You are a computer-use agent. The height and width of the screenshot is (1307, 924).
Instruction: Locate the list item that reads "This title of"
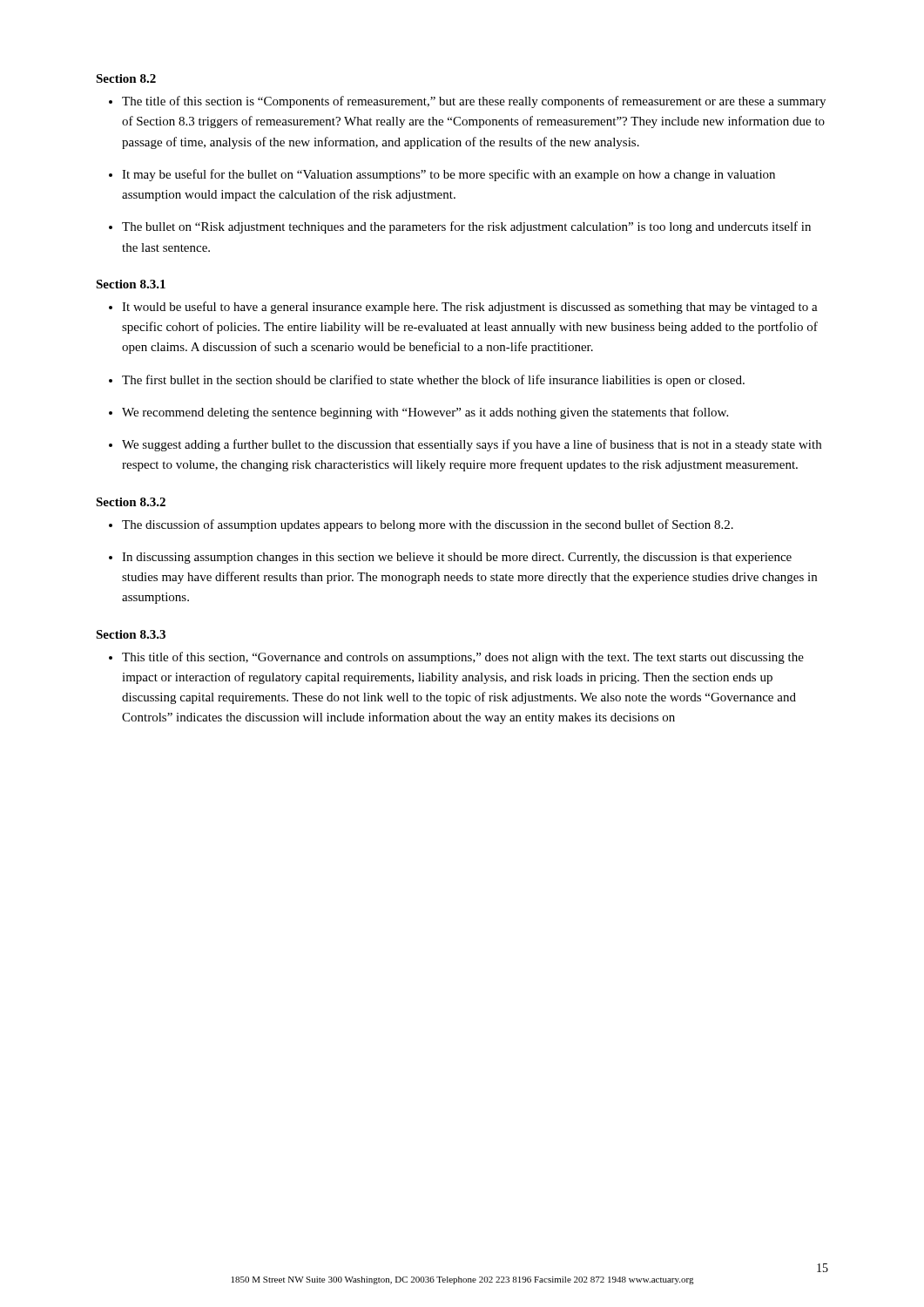coord(463,687)
